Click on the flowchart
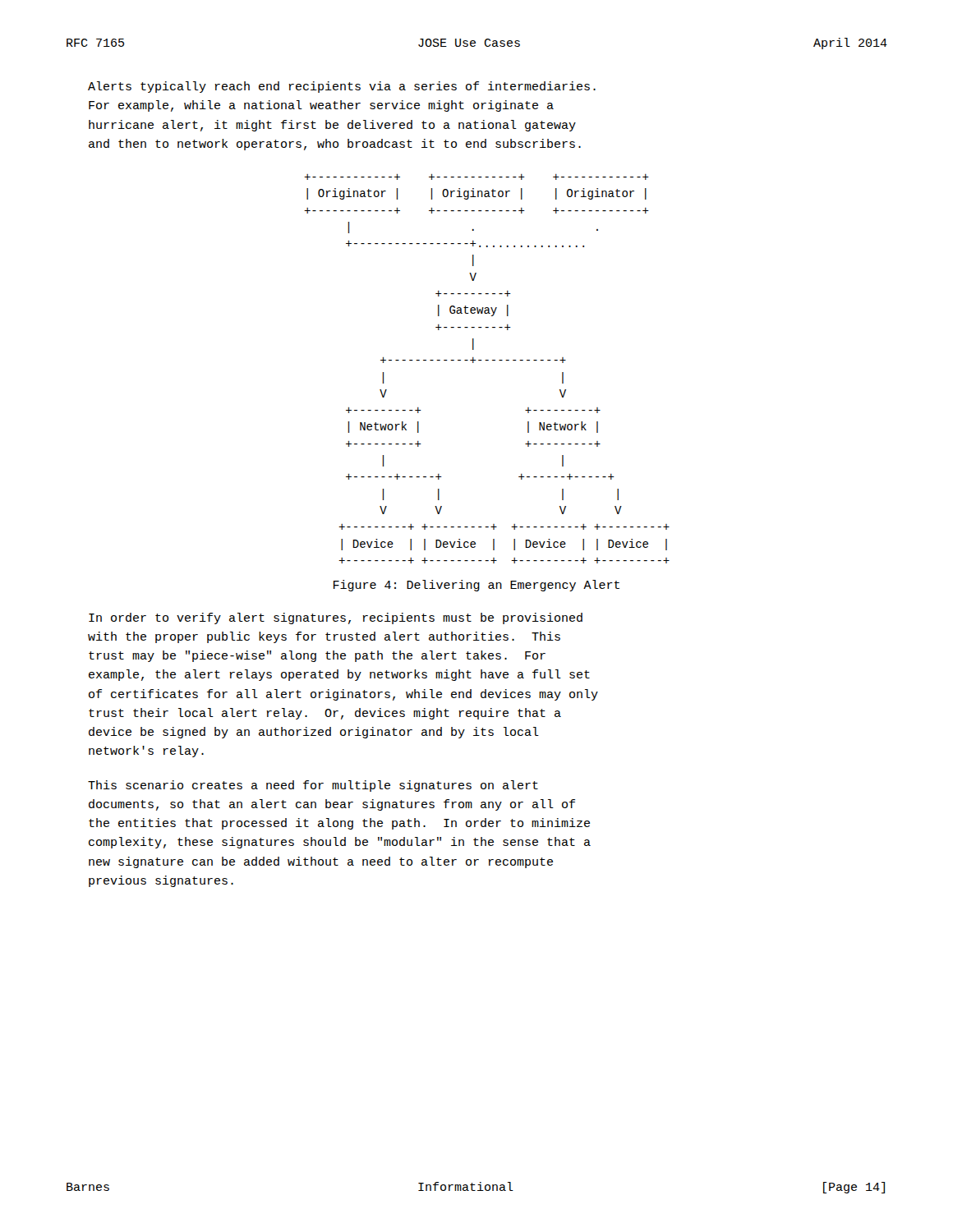 pos(476,369)
